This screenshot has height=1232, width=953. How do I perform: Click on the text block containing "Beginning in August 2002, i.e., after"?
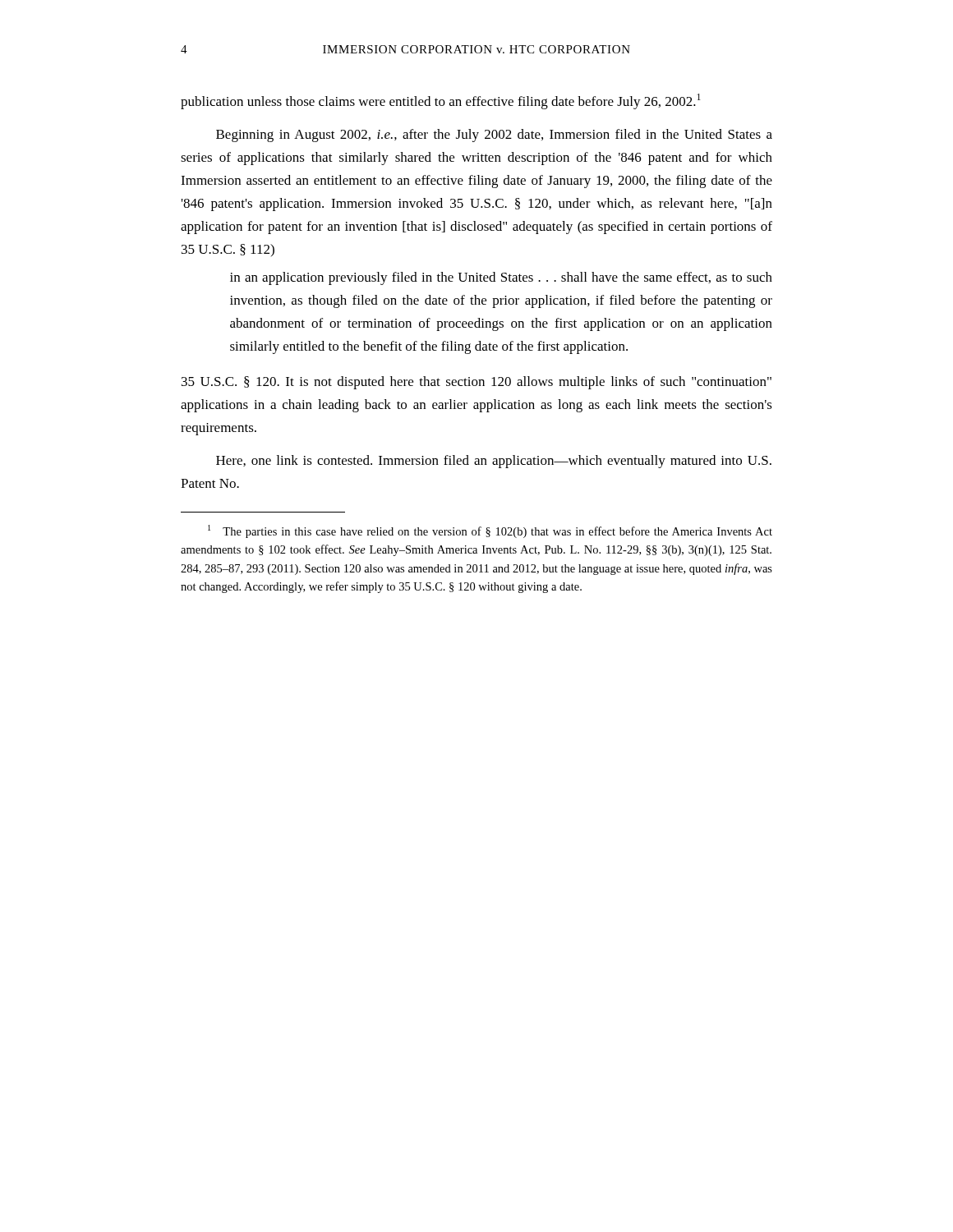pyautogui.click(x=476, y=192)
